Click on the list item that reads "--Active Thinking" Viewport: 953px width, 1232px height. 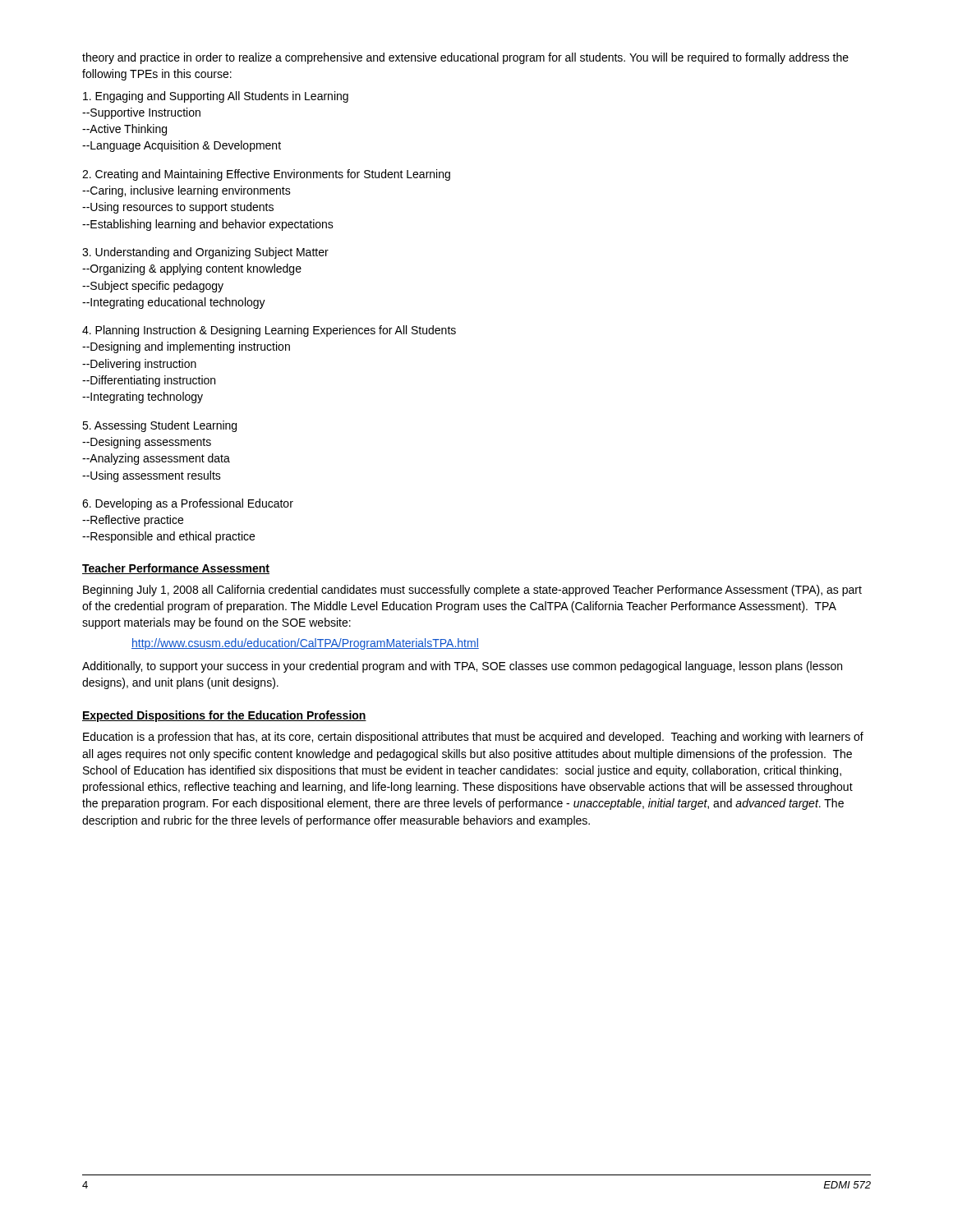[125, 129]
